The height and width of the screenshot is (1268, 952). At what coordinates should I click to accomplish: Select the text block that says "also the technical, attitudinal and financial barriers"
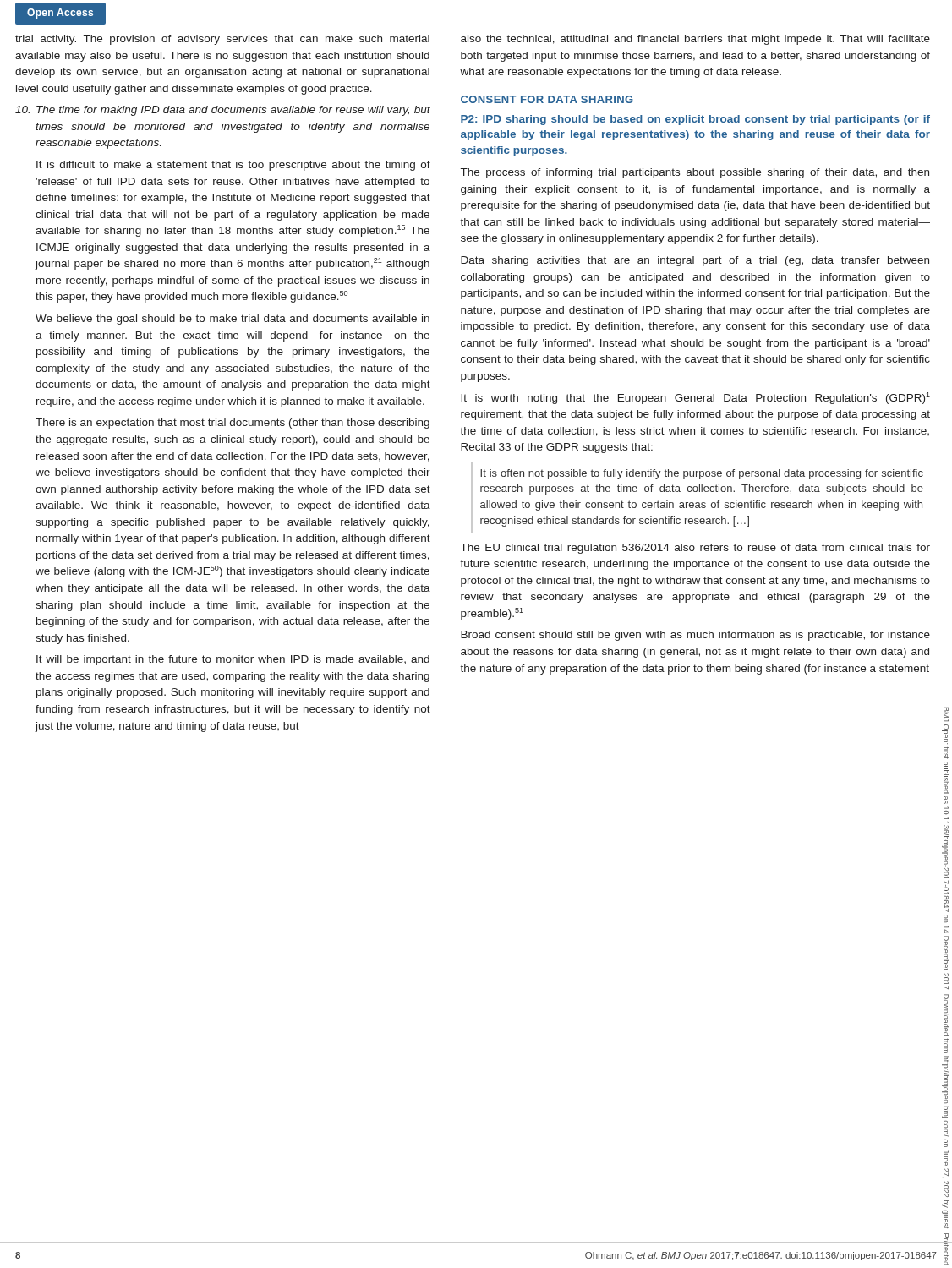pos(695,55)
